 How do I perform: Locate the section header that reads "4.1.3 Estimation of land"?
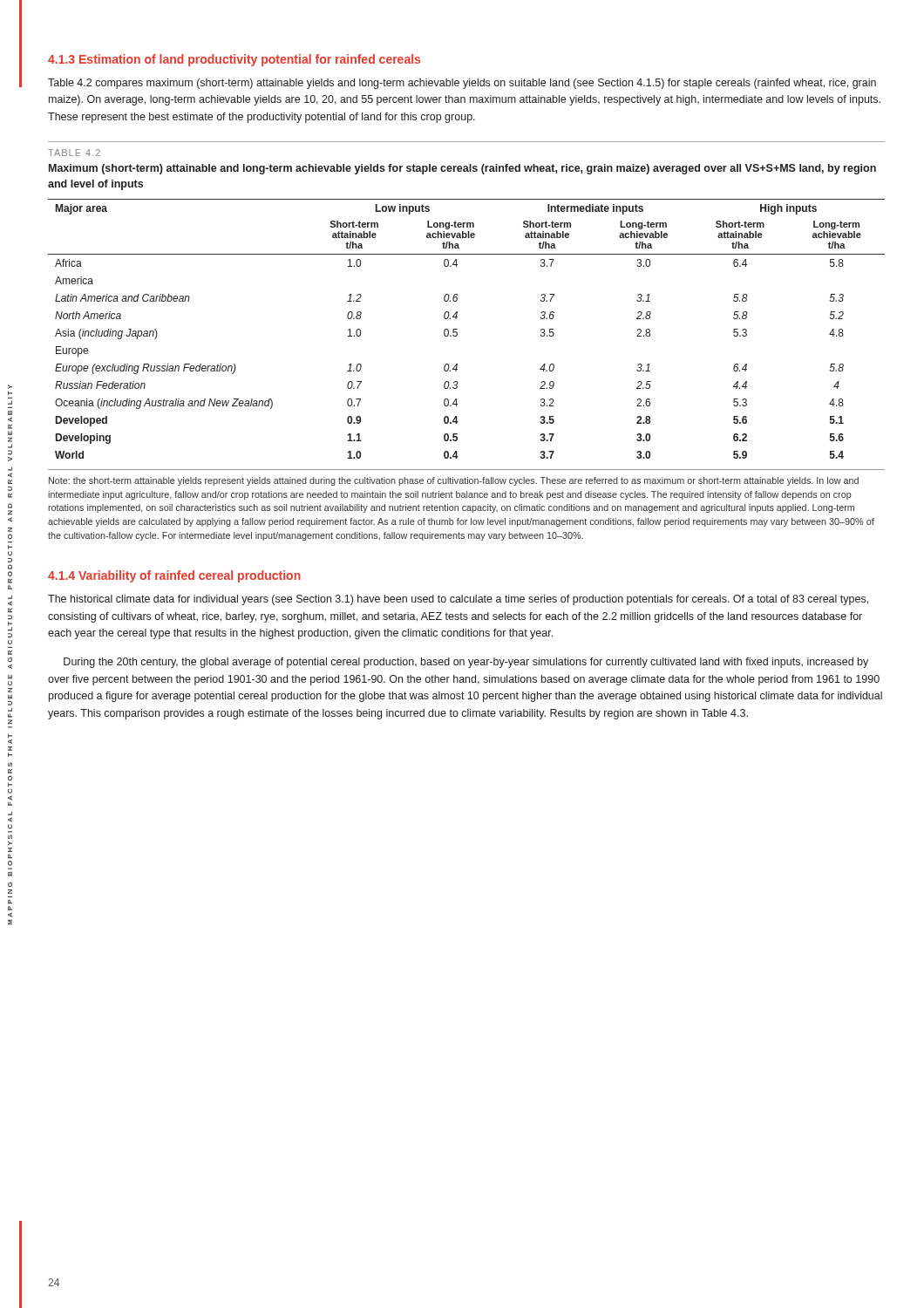(234, 59)
